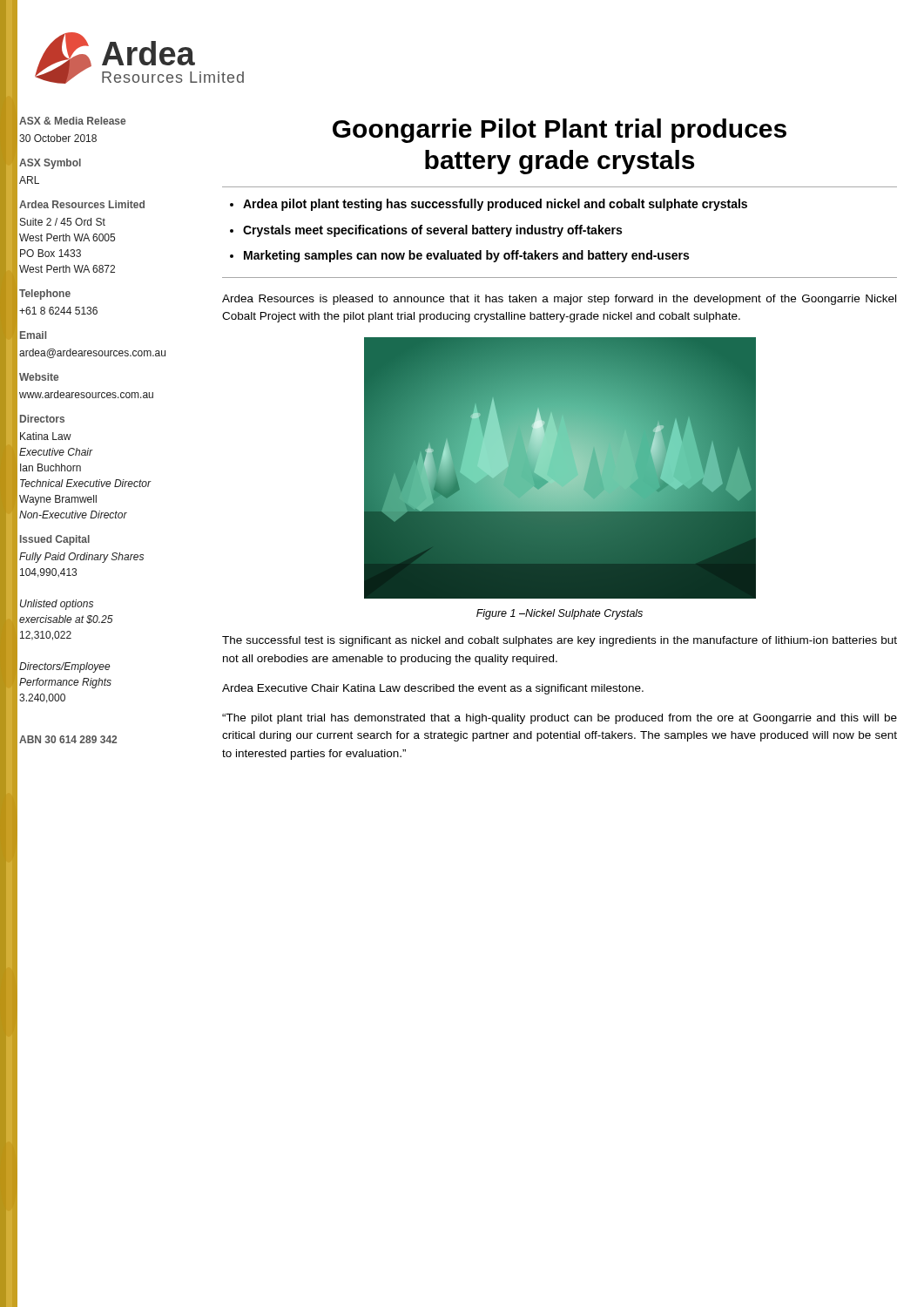Find the list item that says "Ardea pilot plant testing"

click(560, 230)
